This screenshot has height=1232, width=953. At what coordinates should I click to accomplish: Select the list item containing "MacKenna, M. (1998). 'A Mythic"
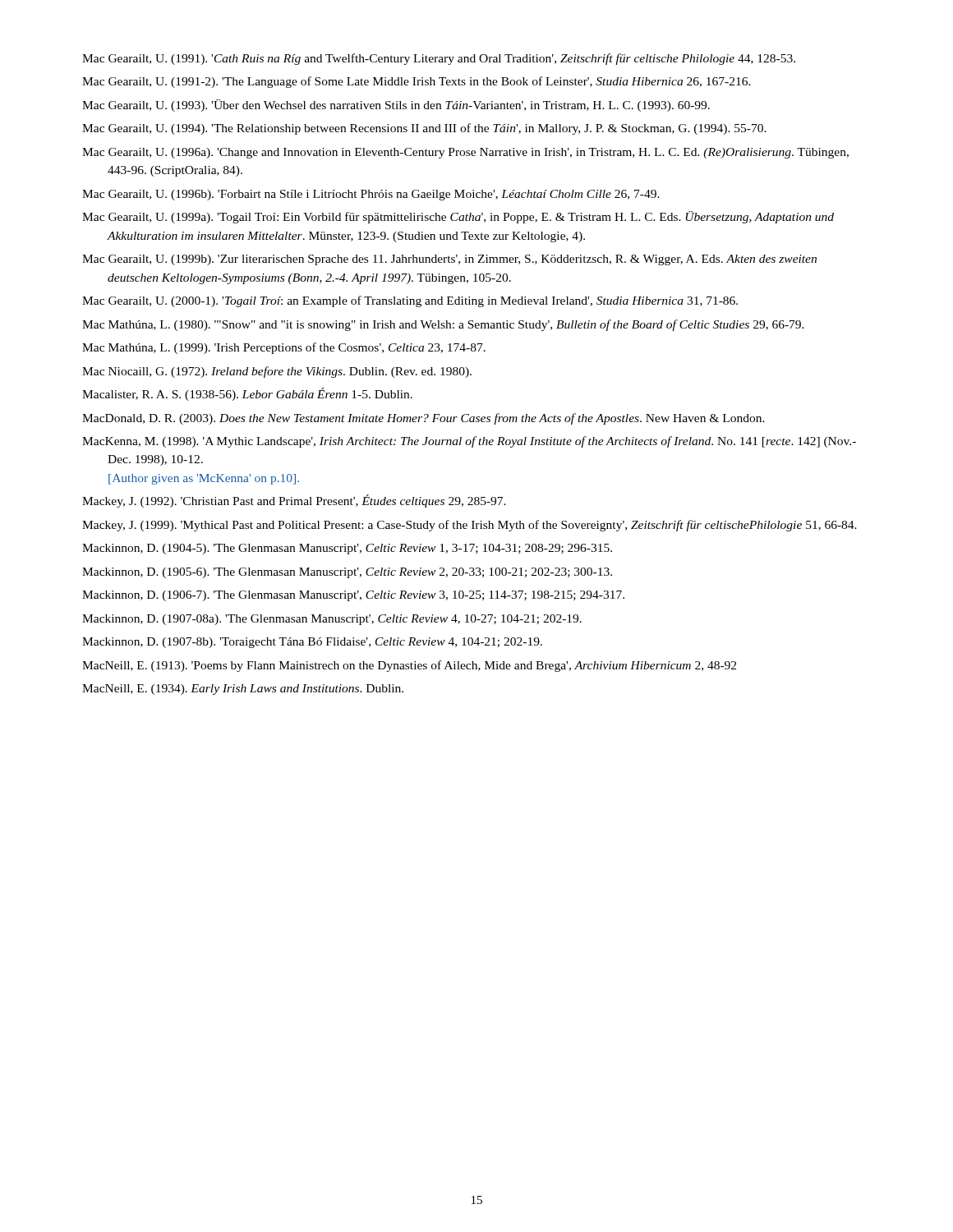[x=469, y=442]
